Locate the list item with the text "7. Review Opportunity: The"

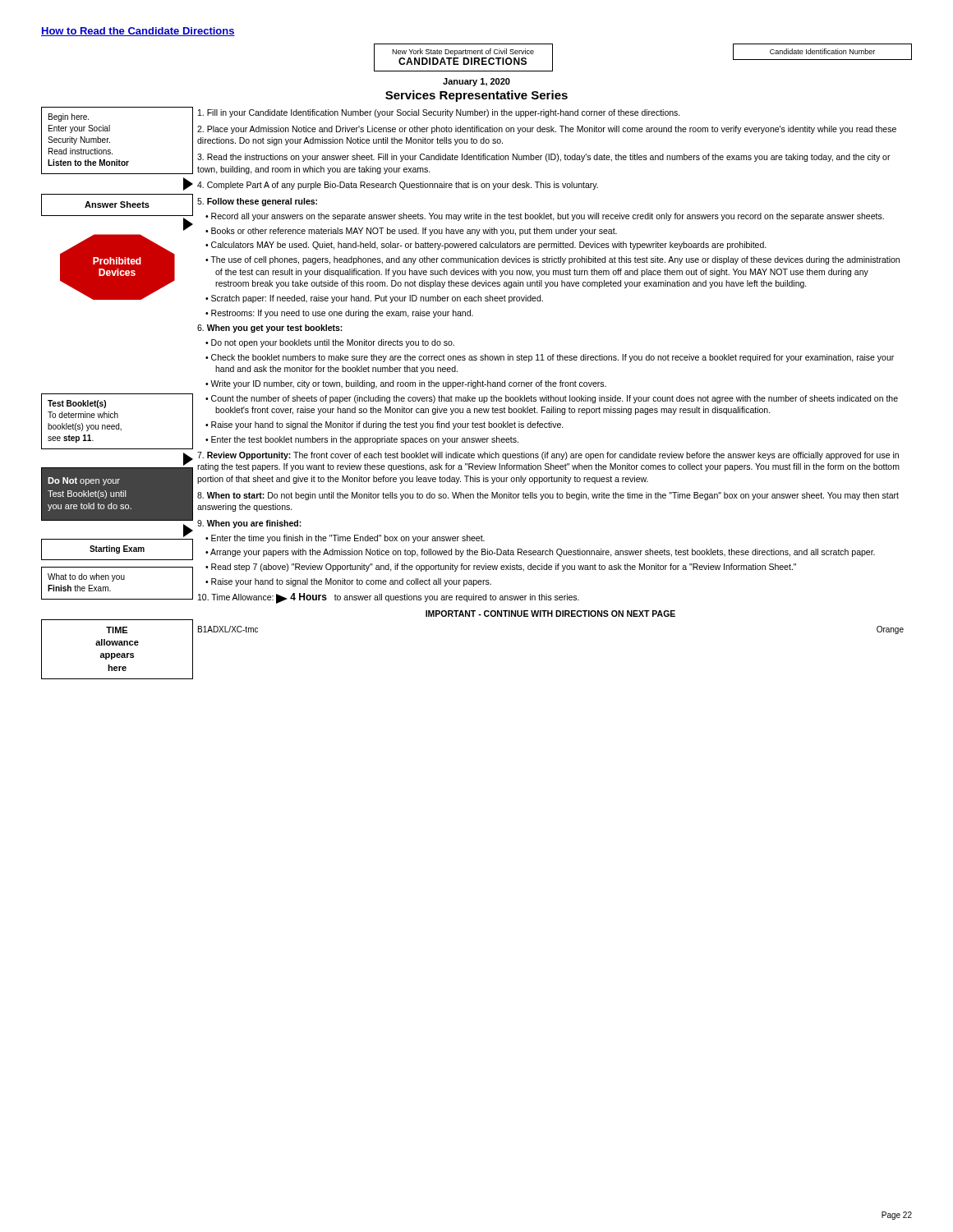[548, 467]
